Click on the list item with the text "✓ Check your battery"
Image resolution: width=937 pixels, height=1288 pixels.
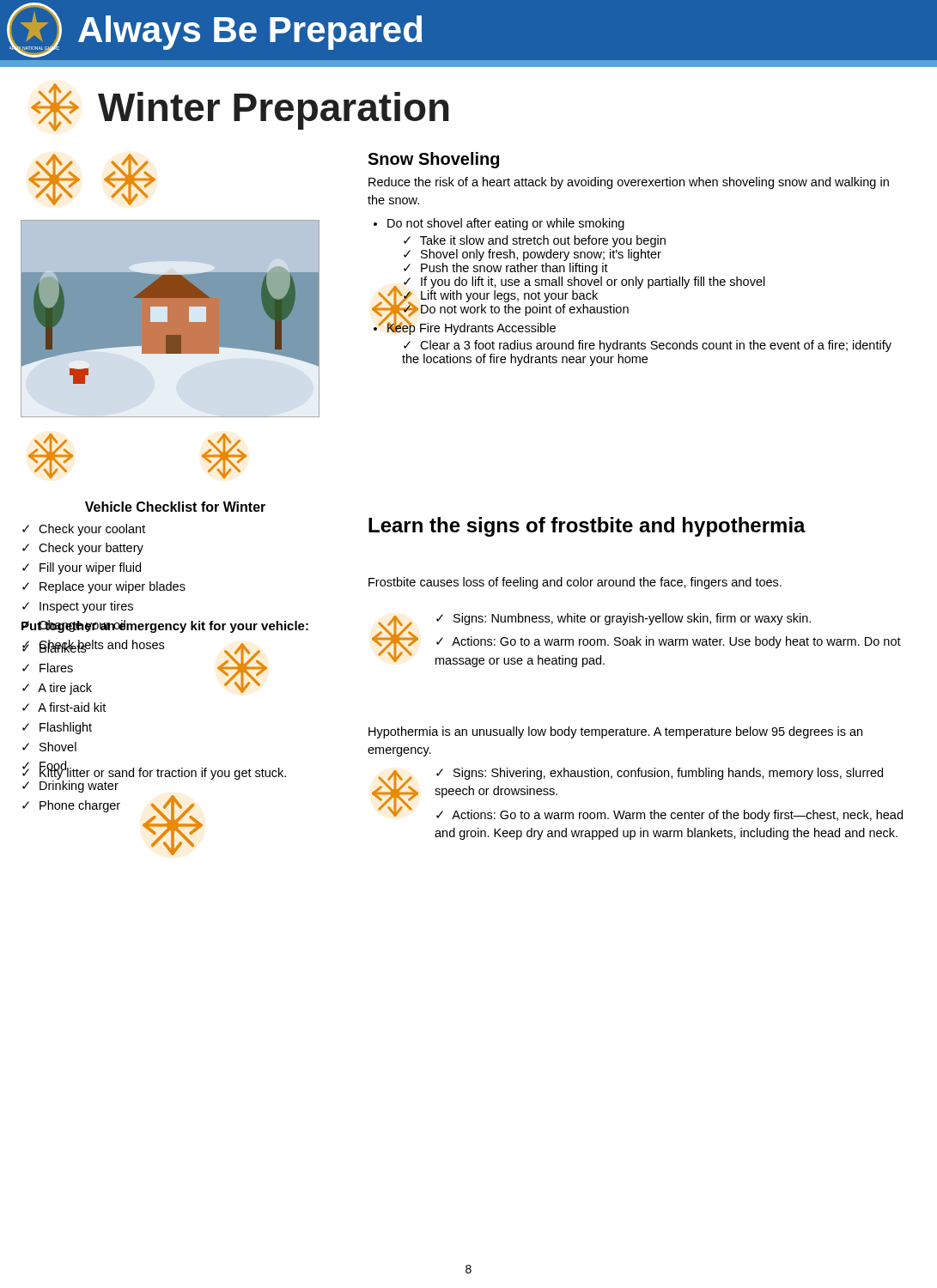82,548
